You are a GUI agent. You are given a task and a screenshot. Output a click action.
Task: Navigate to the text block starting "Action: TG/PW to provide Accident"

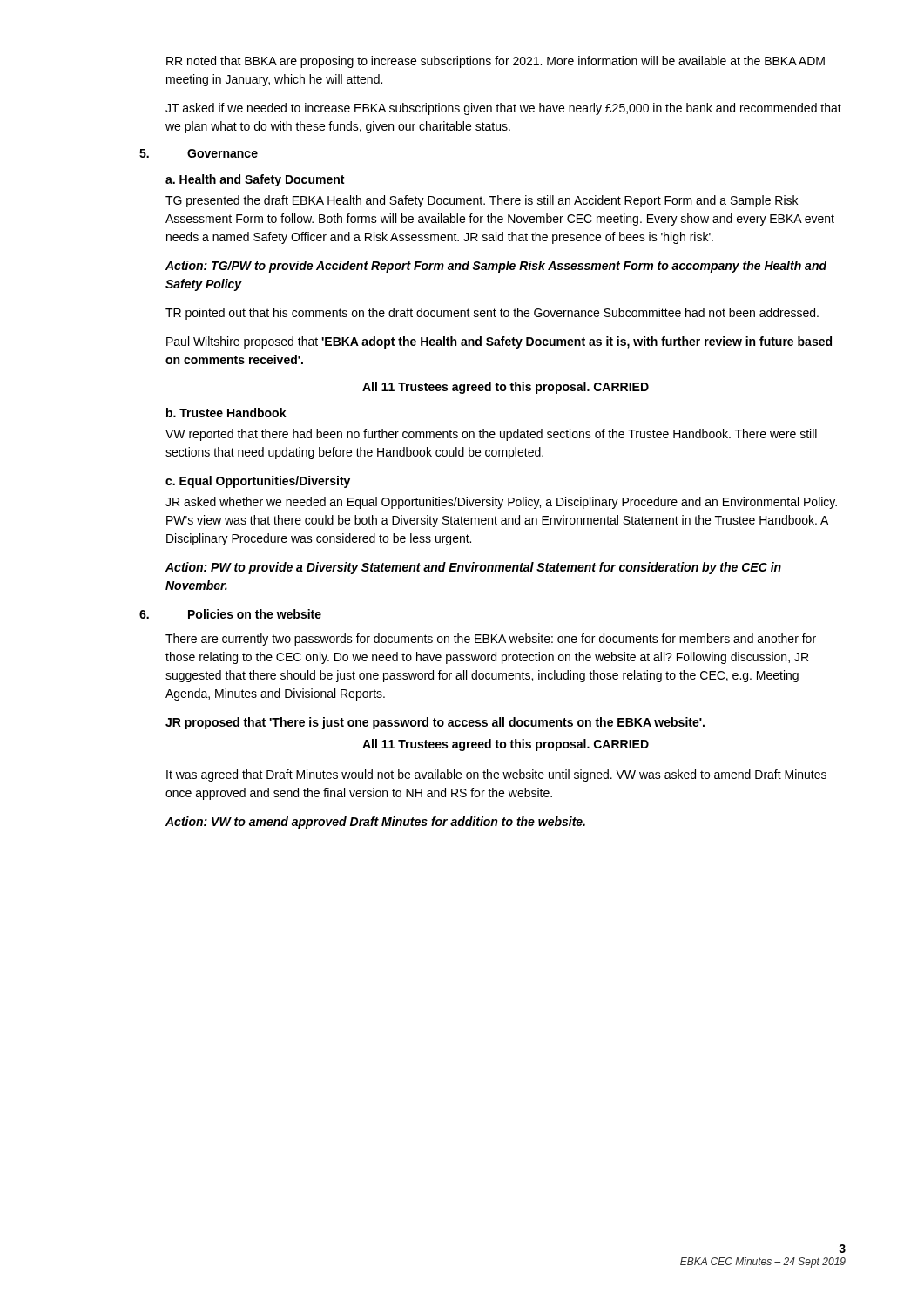tap(506, 275)
